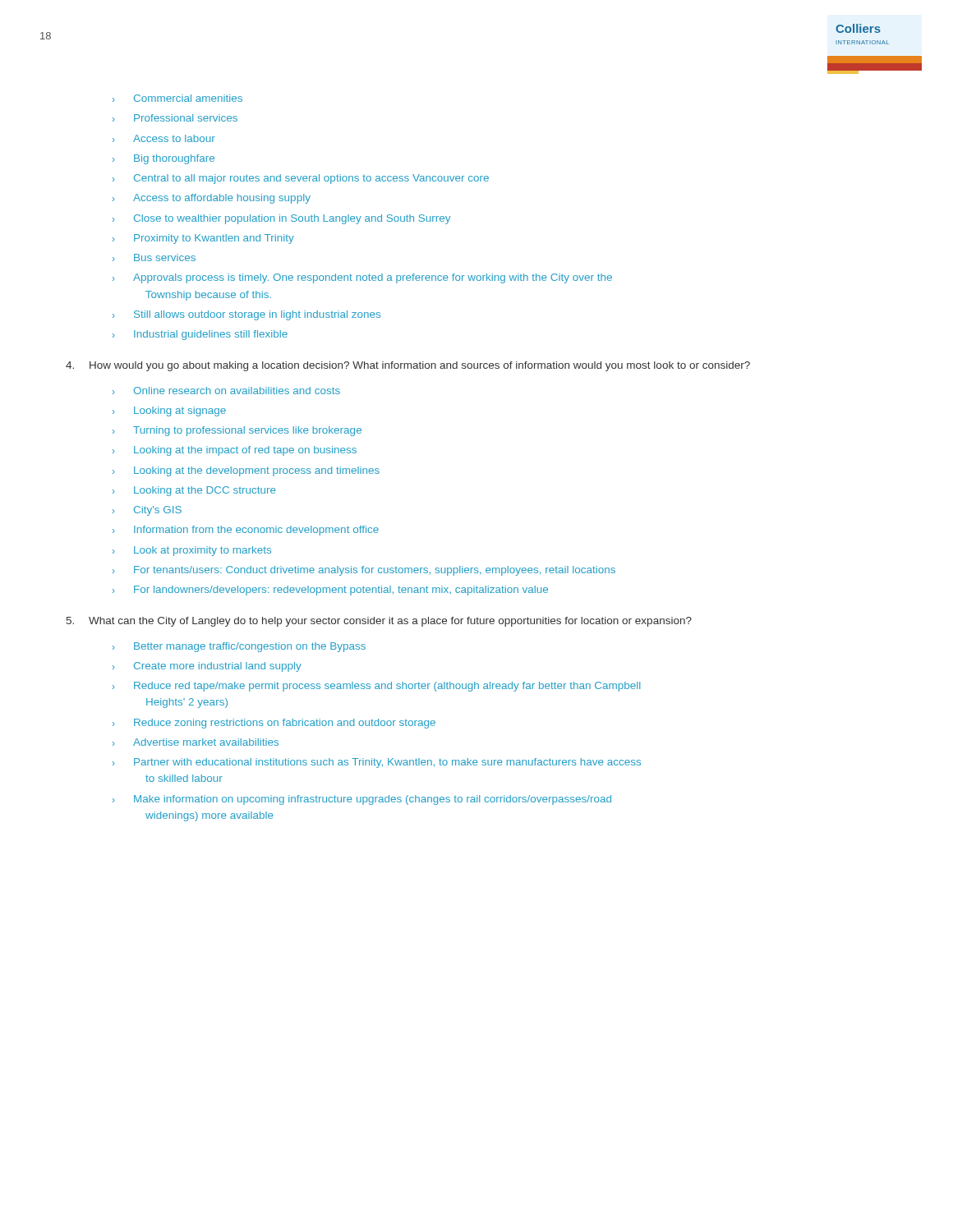953x1232 pixels.
Task: Select the list item with the text "› Approvals process is timely."
Action: (362, 286)
